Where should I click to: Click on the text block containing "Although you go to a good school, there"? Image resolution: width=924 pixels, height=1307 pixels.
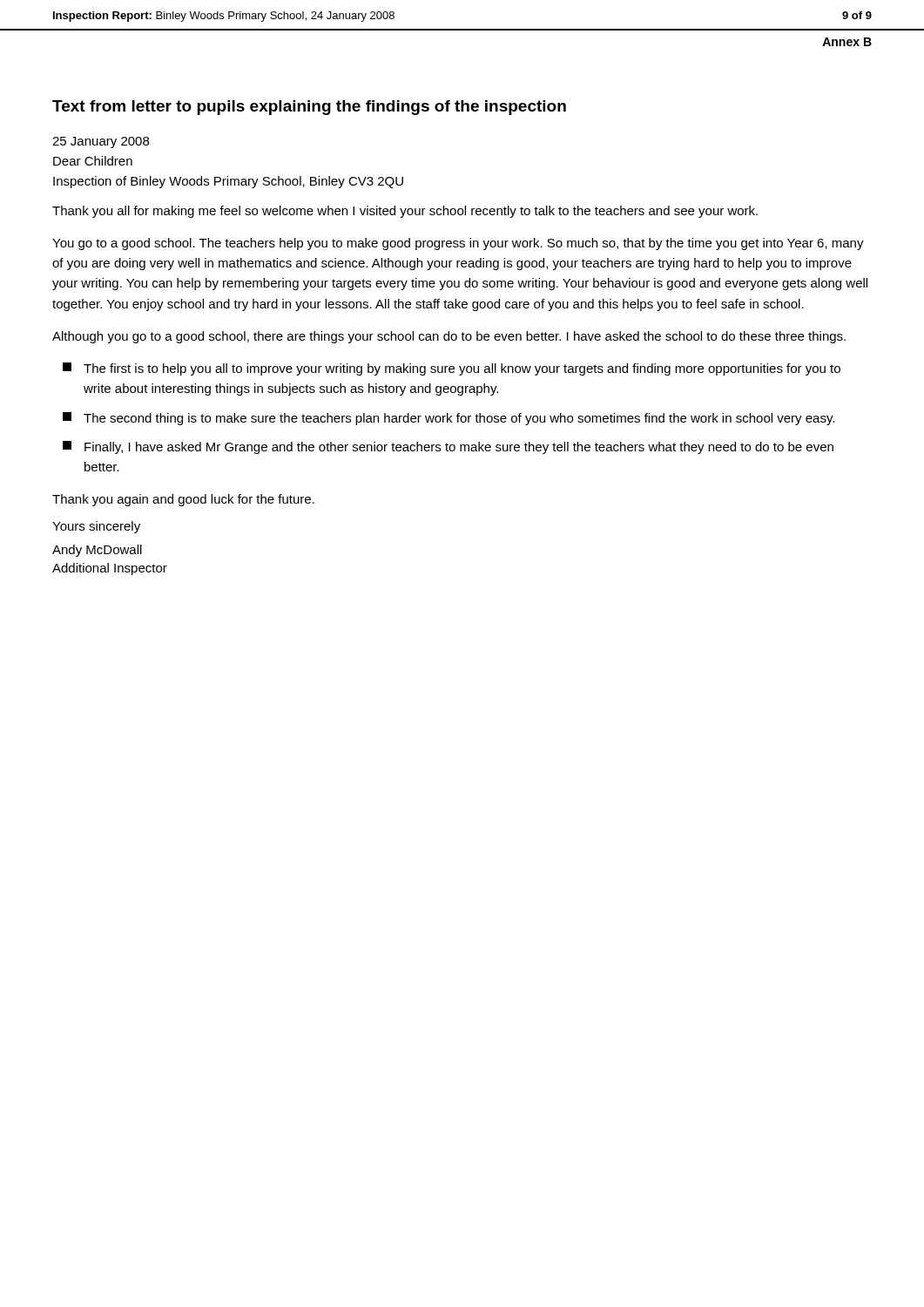pos(450,336)
